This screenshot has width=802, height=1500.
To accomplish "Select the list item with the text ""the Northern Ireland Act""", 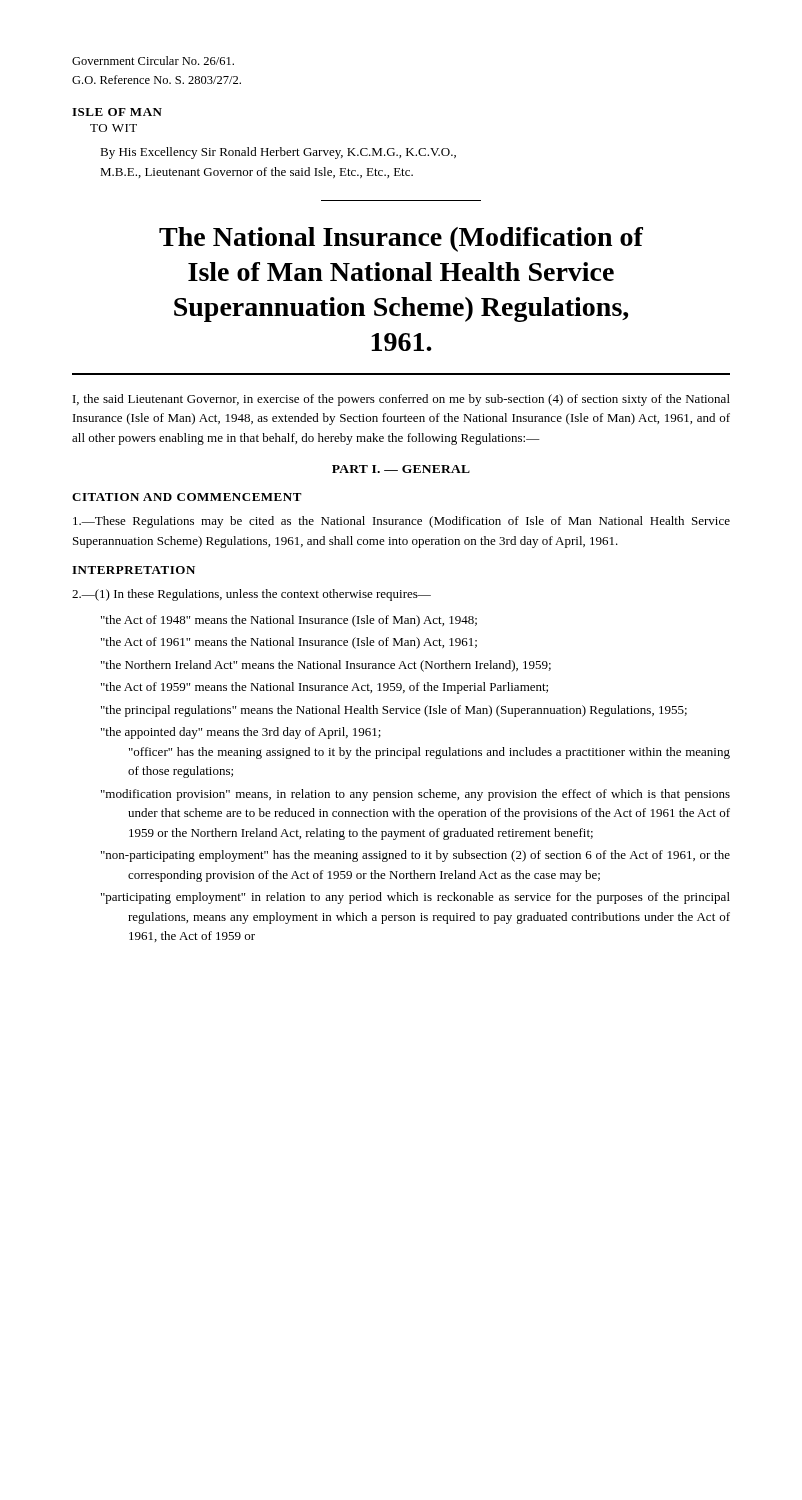I will coord(326,664).
